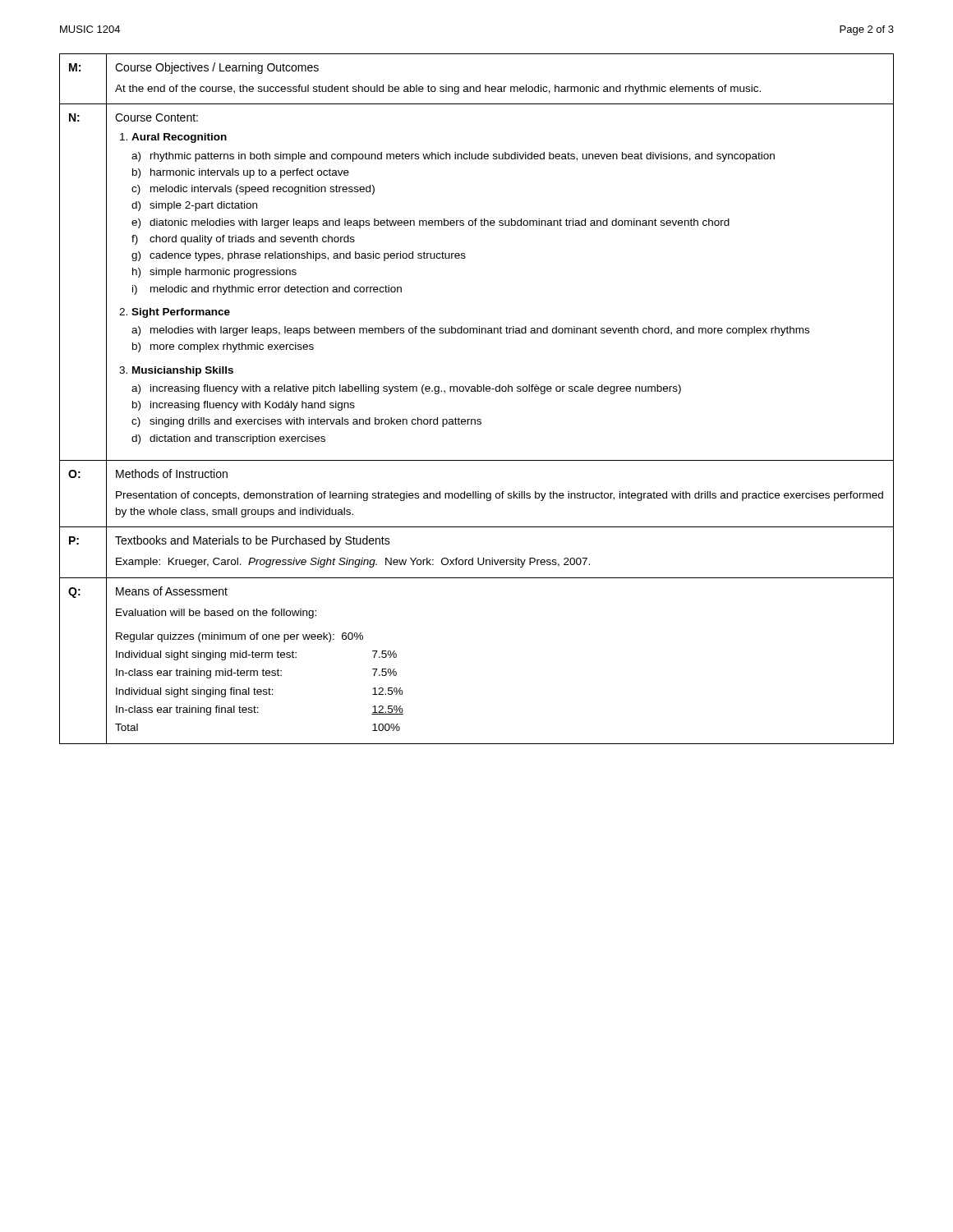This screenshot has height=1232, width=953.
Task: Where does it say "Course Objectives / Learning Outcomes"?
Action: (x=217, y=67)
